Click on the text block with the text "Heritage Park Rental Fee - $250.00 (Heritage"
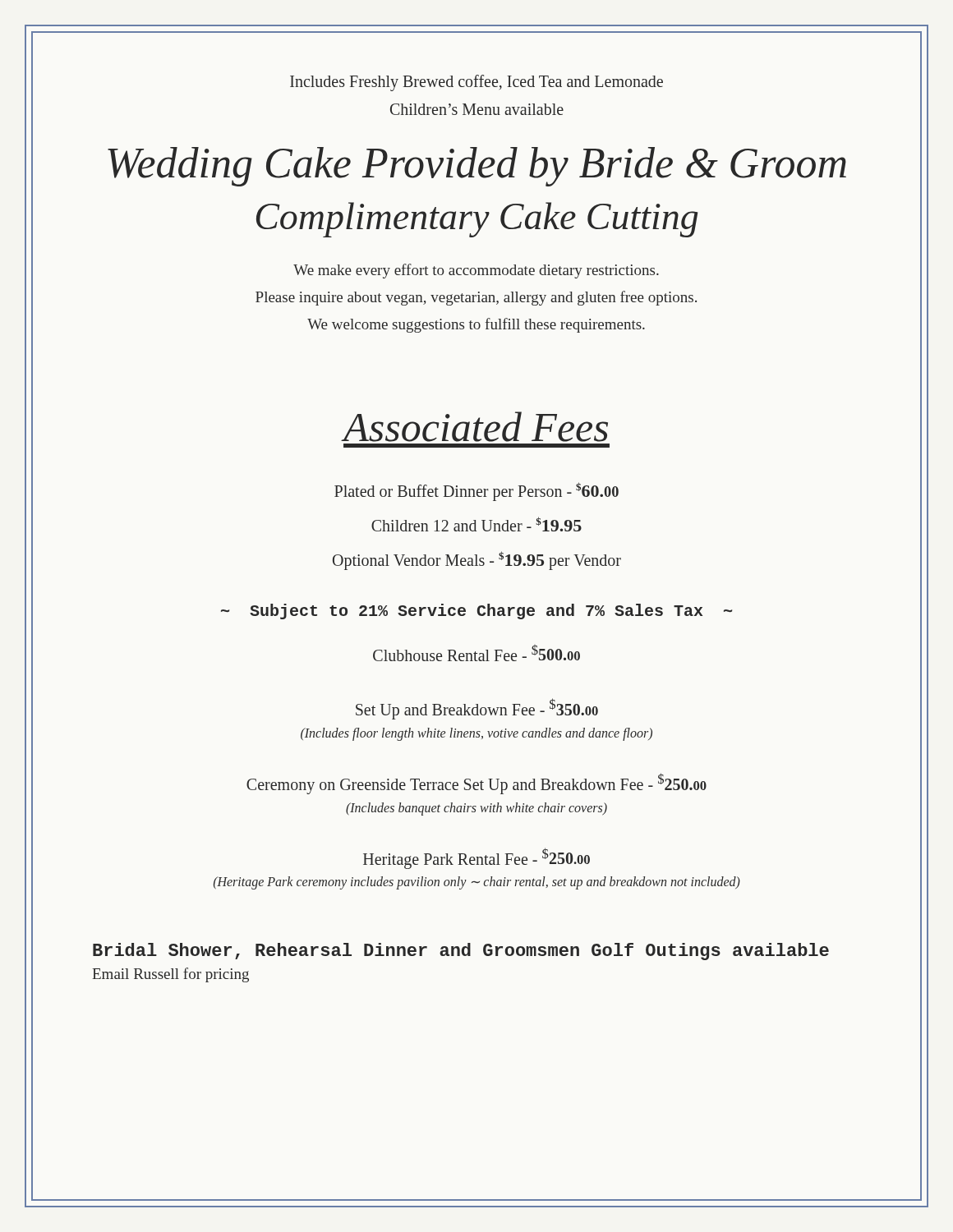This screenshot has height=1232, width=953. point(476,867)
